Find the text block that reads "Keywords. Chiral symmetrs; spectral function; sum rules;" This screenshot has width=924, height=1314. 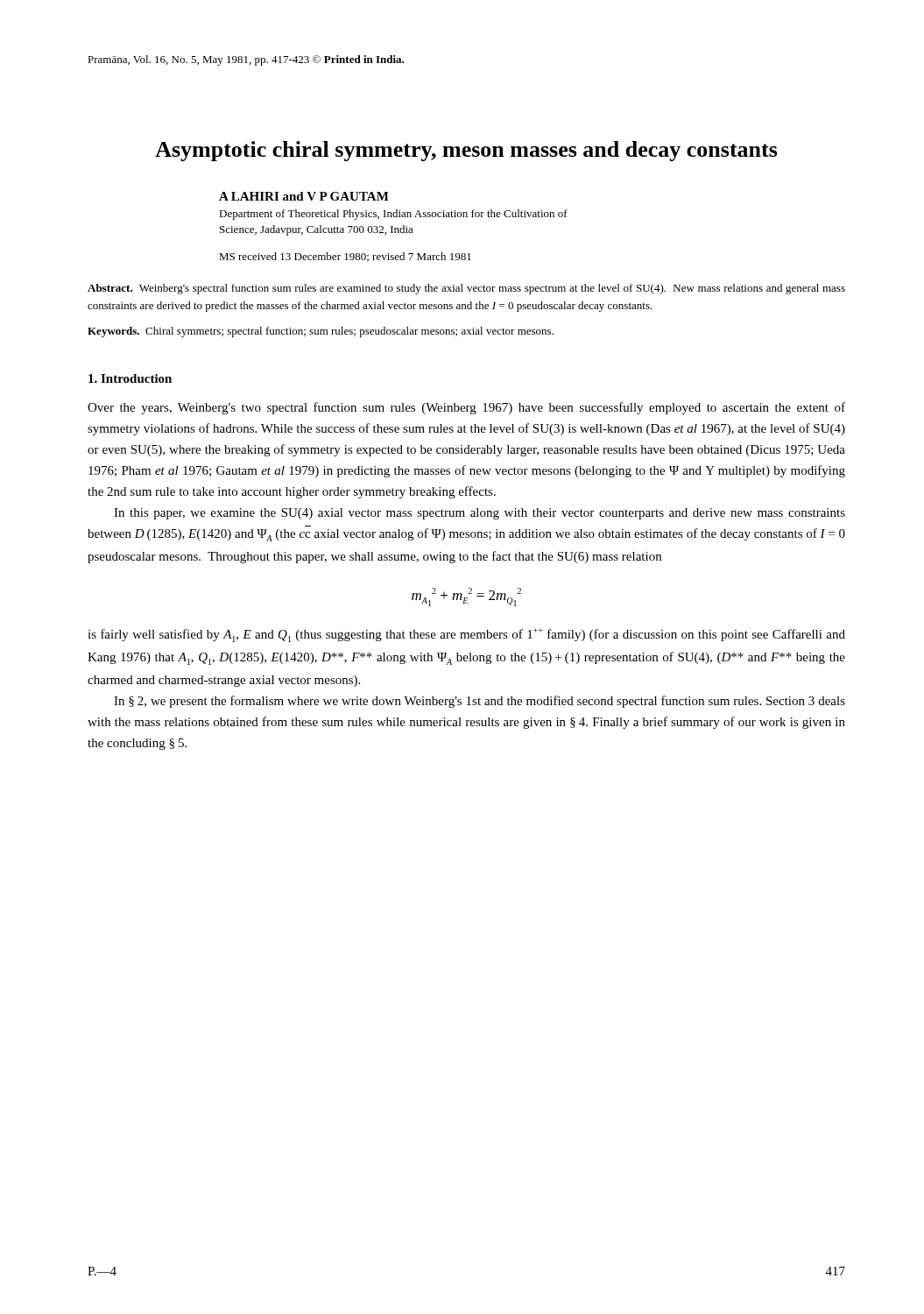pyautogui.click(x=321, y=331)
